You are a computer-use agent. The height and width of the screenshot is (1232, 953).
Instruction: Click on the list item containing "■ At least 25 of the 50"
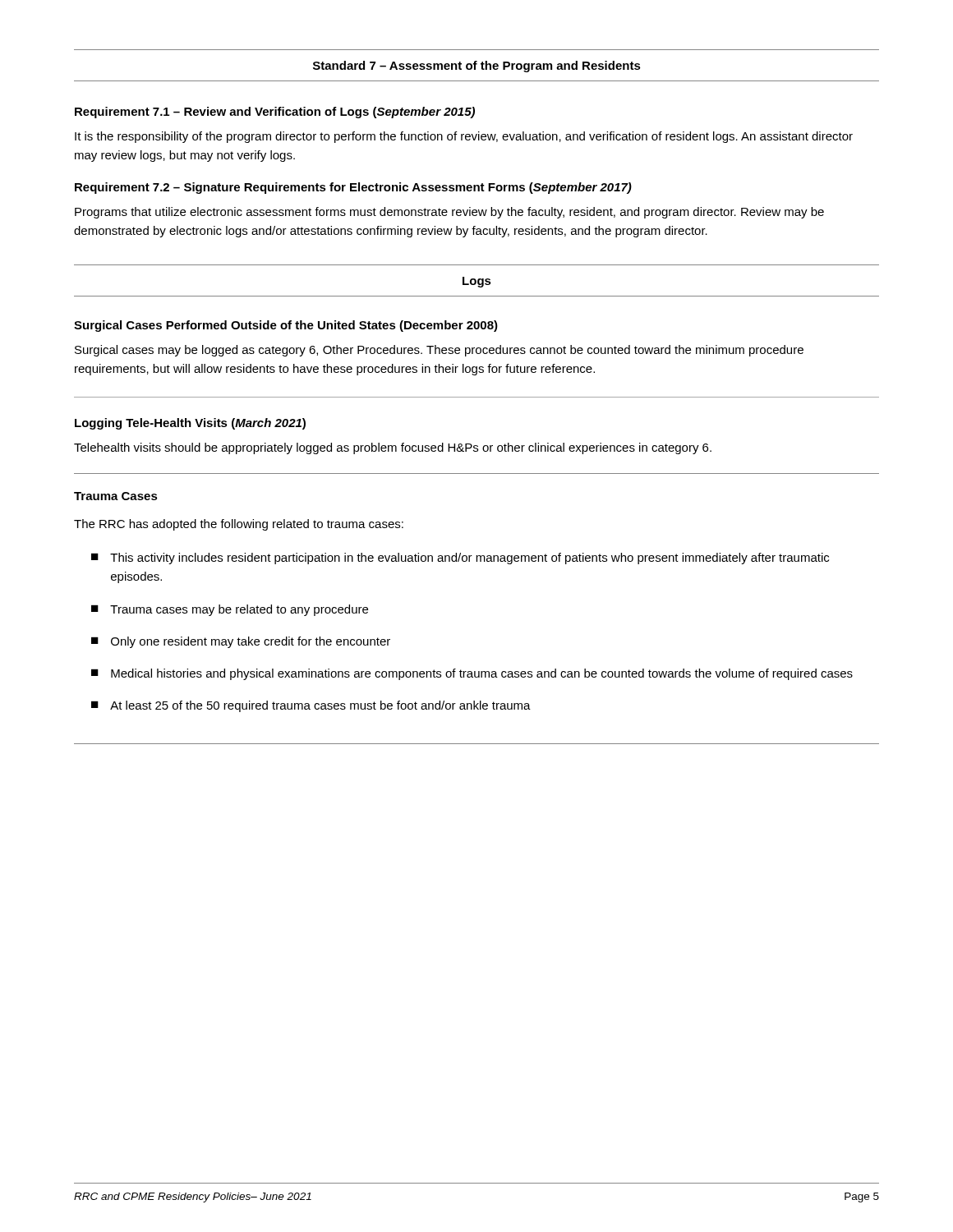[x=310, y=705]
